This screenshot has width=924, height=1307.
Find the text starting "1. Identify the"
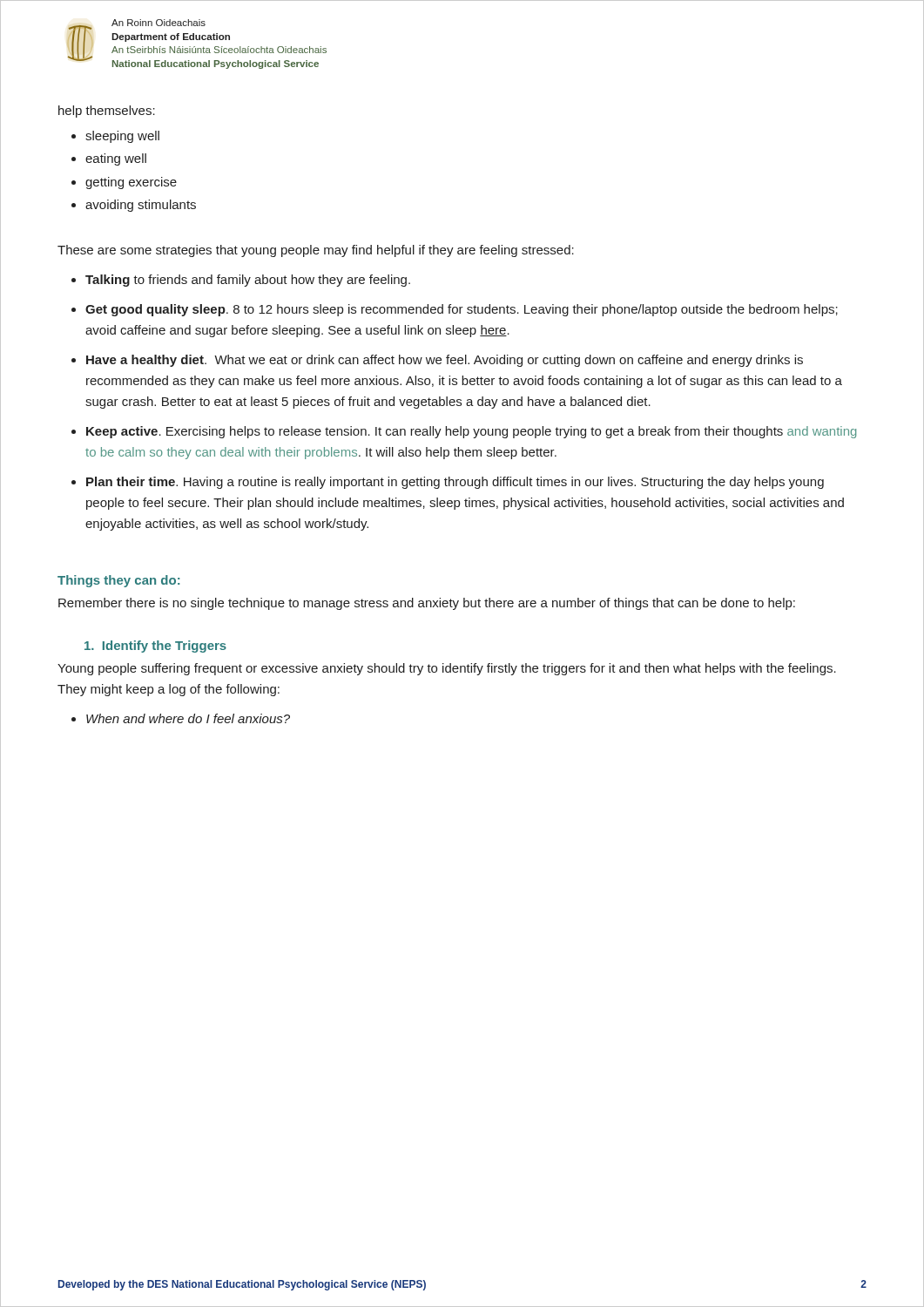pos(155,645)
